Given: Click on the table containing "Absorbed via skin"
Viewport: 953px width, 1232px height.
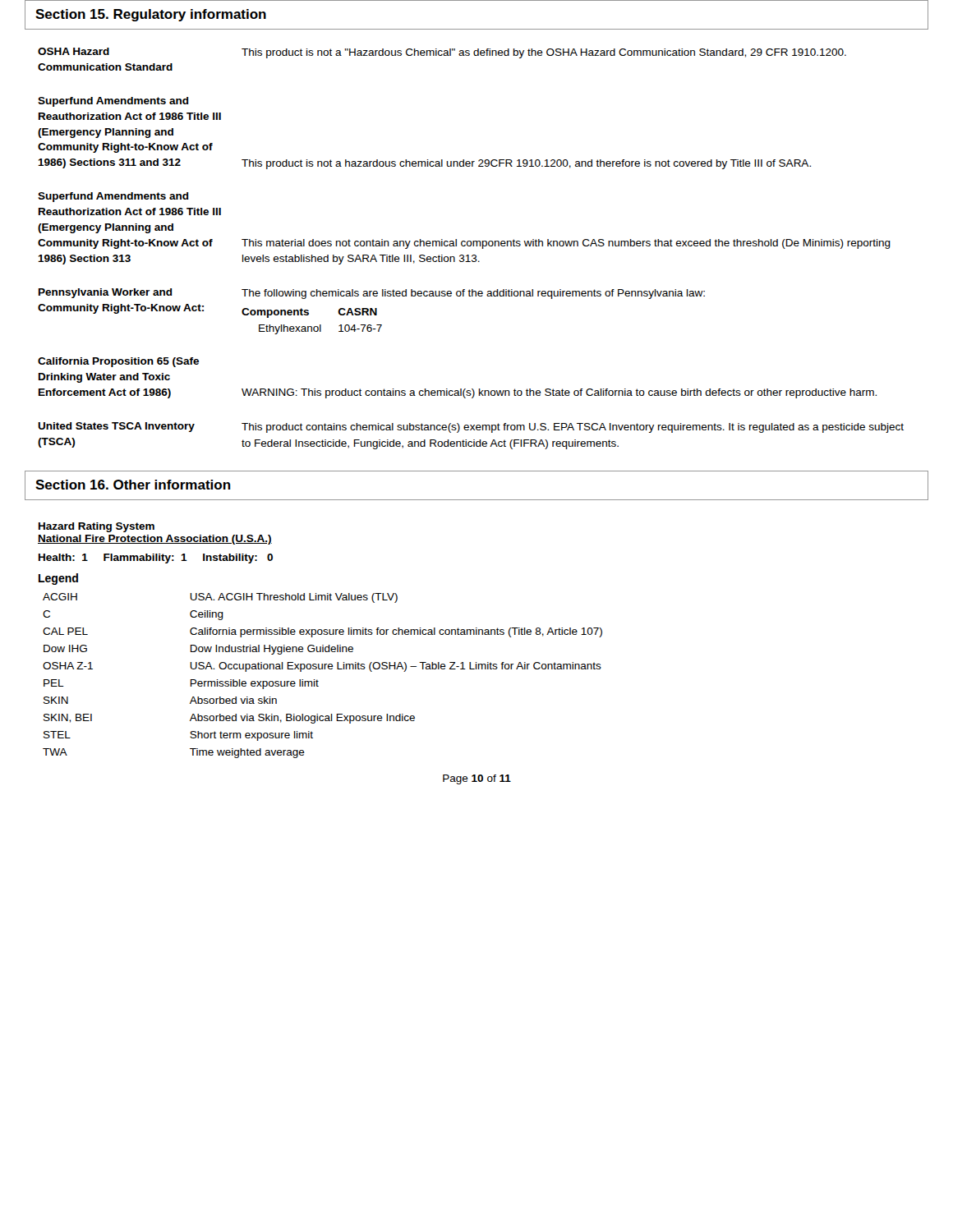Looking at the screenshot, I should [476, 674].
